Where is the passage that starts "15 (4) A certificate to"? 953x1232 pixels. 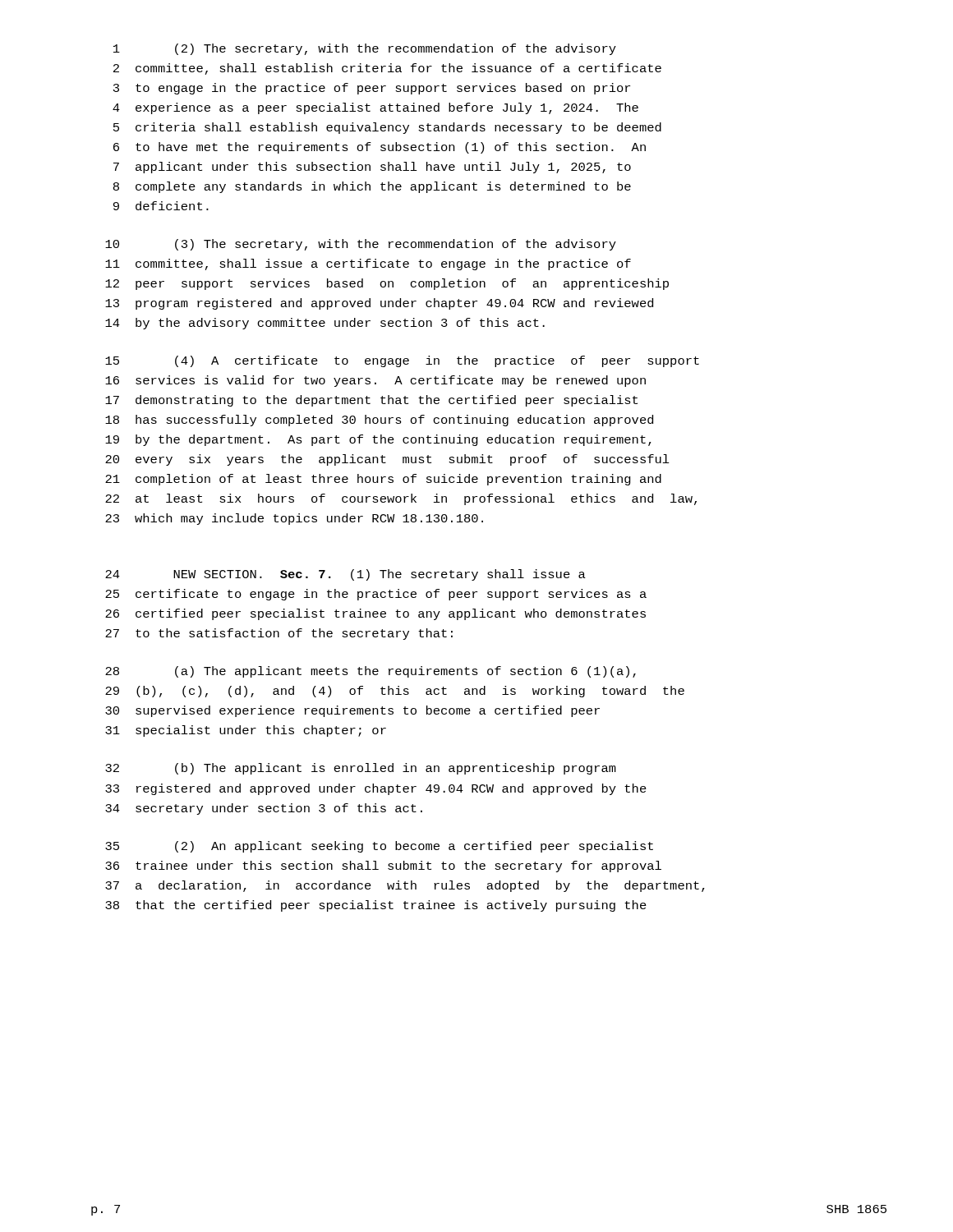[x=489, y=441]
